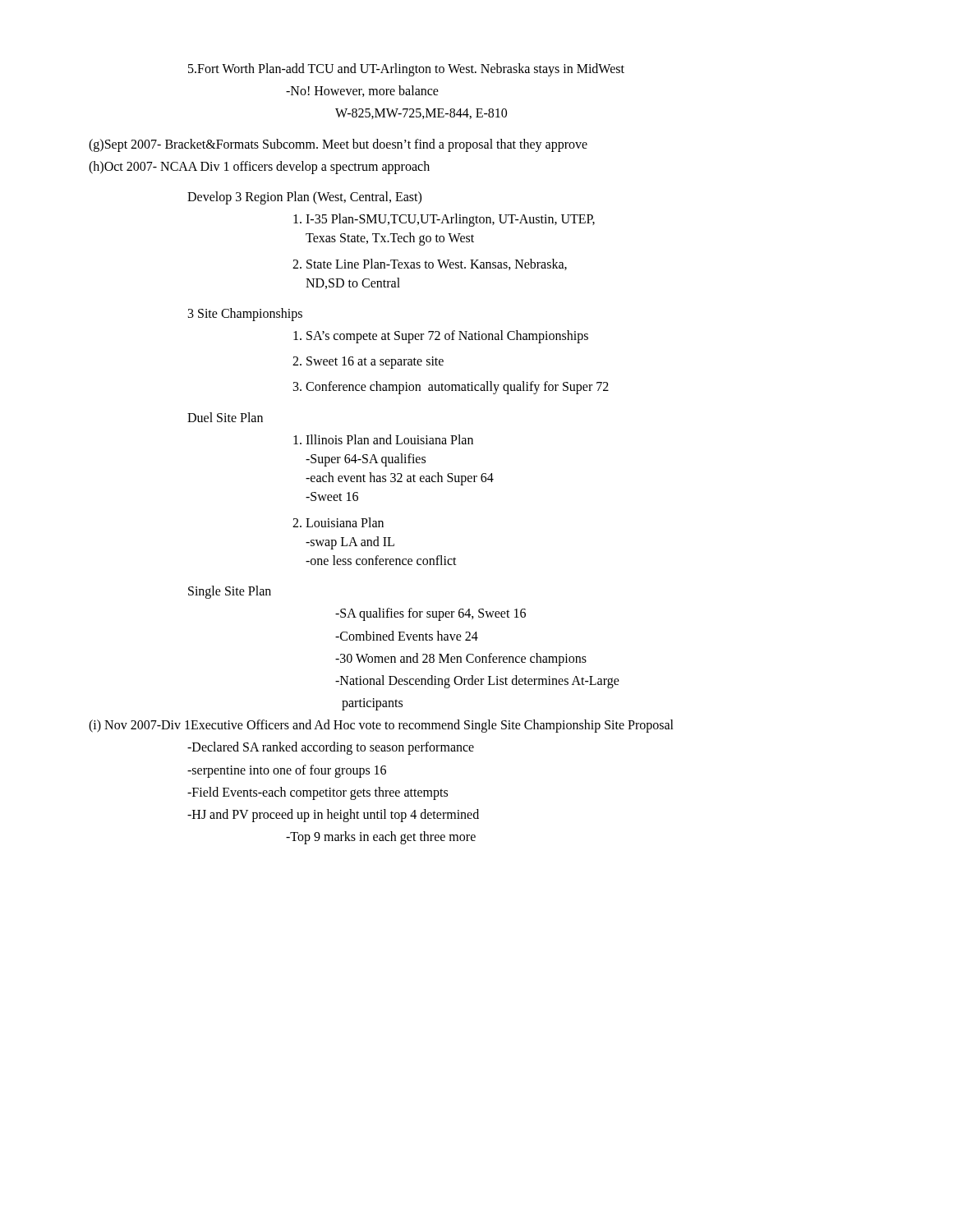
Task: Select the list item with the text "5.Fort Worth Plan-add TCU and UT-Arlington to"
Action: coord(406,70)
